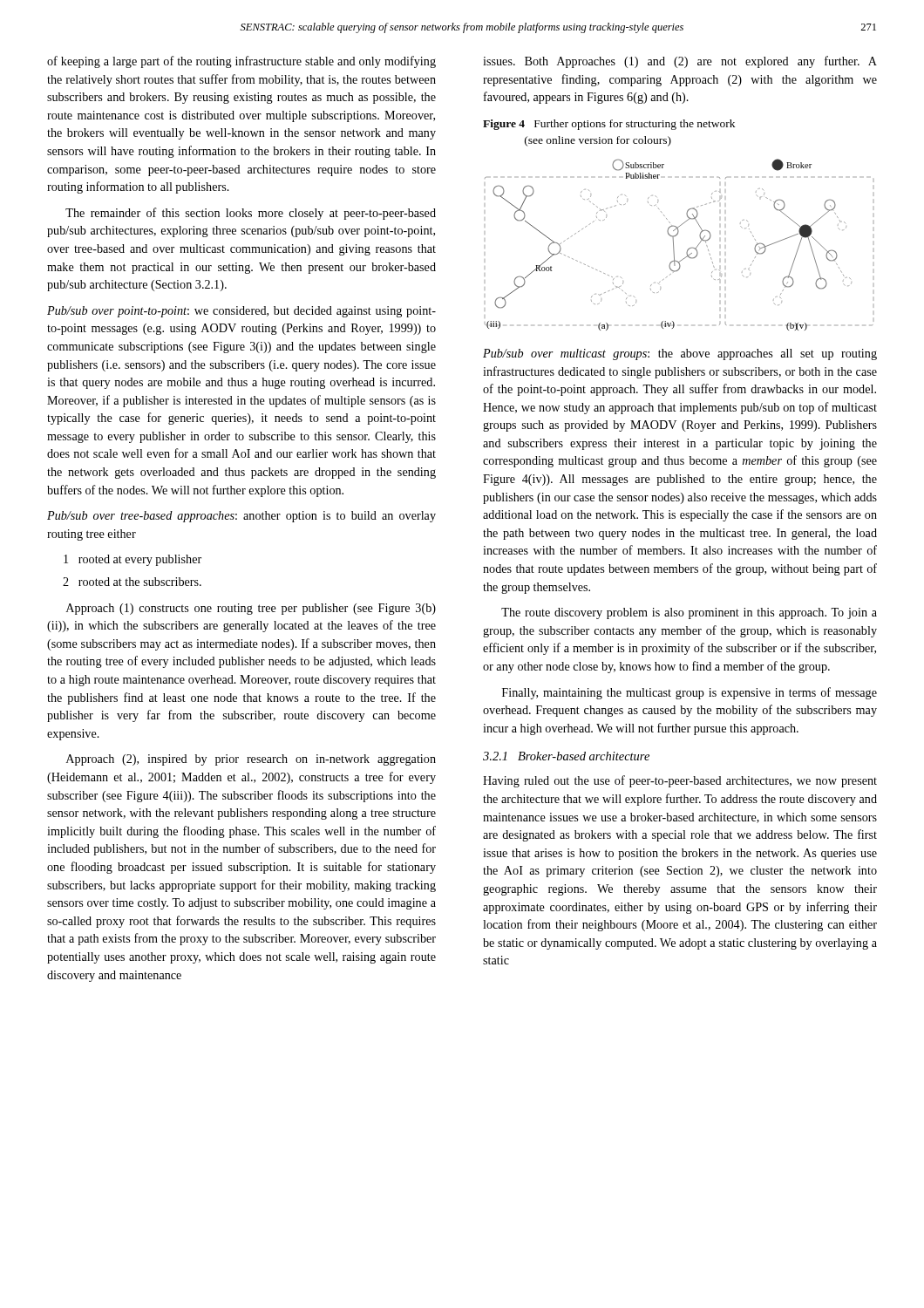The image size is (924, 1308).
Task: Navigate to the passage starting "2 rooted at the subscribers."
Action: coord(132,582)
